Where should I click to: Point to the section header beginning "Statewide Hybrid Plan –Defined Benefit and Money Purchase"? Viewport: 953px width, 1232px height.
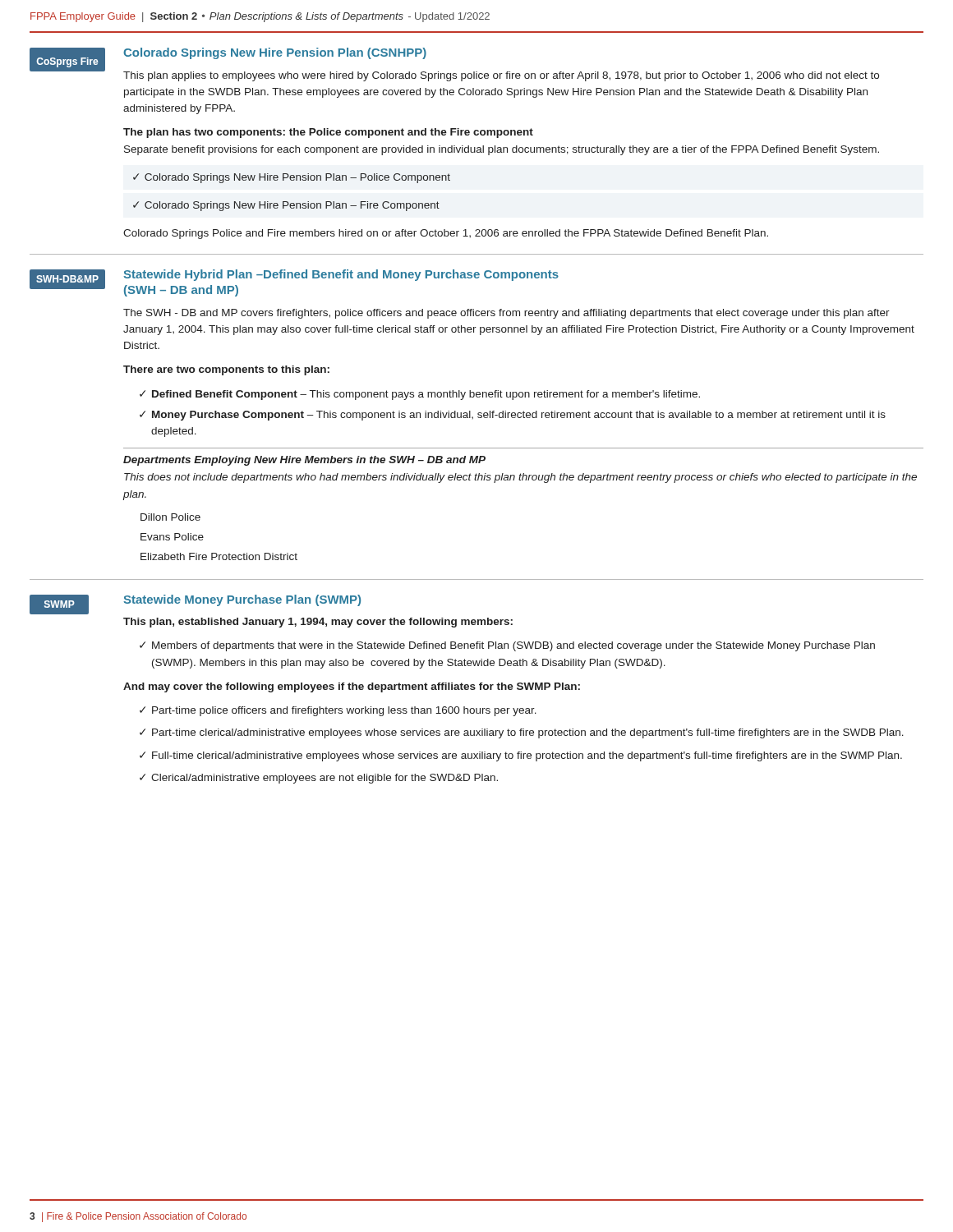coord(341,282)
